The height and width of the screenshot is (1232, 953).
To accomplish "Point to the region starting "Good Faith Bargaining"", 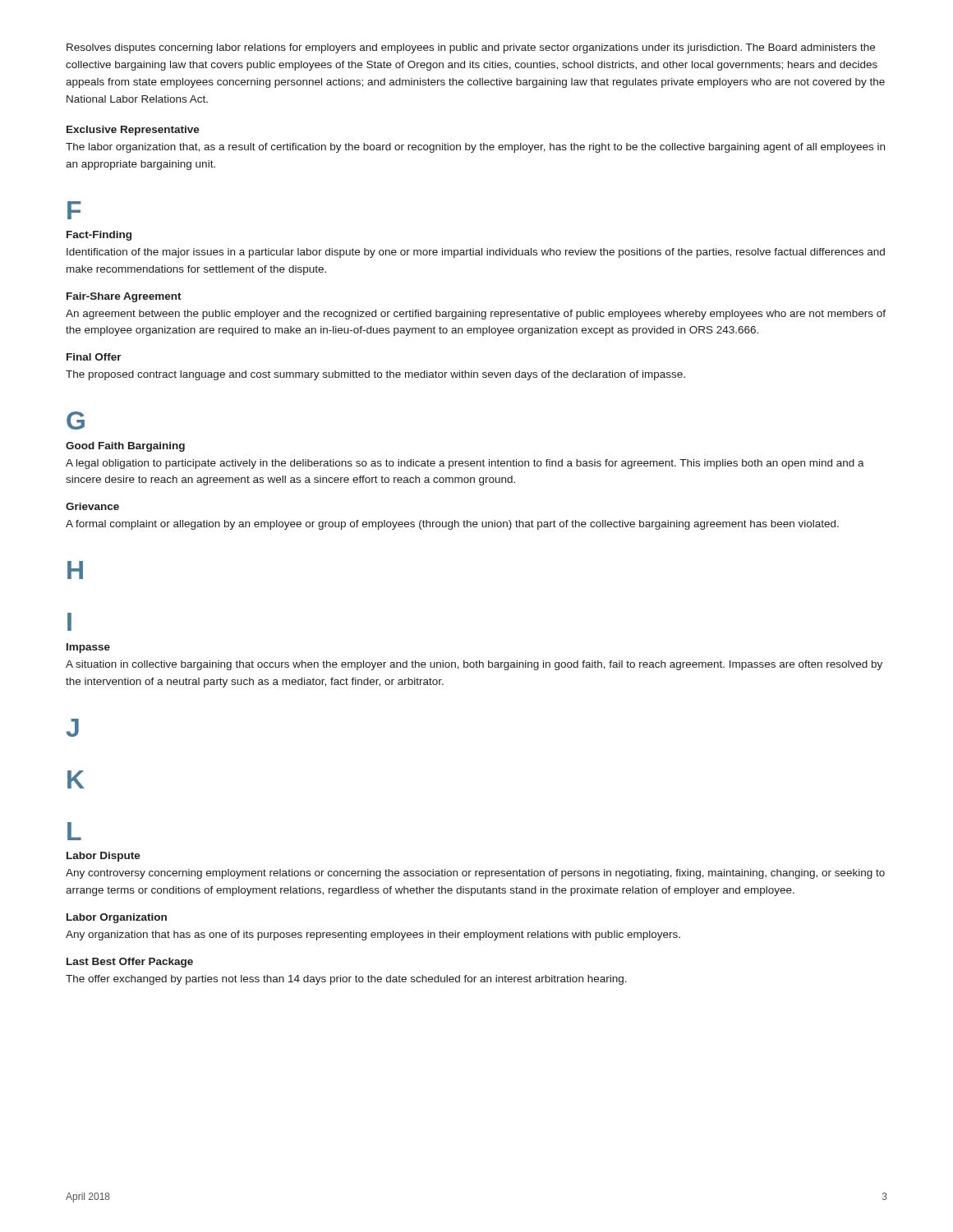I will [125, 447].
